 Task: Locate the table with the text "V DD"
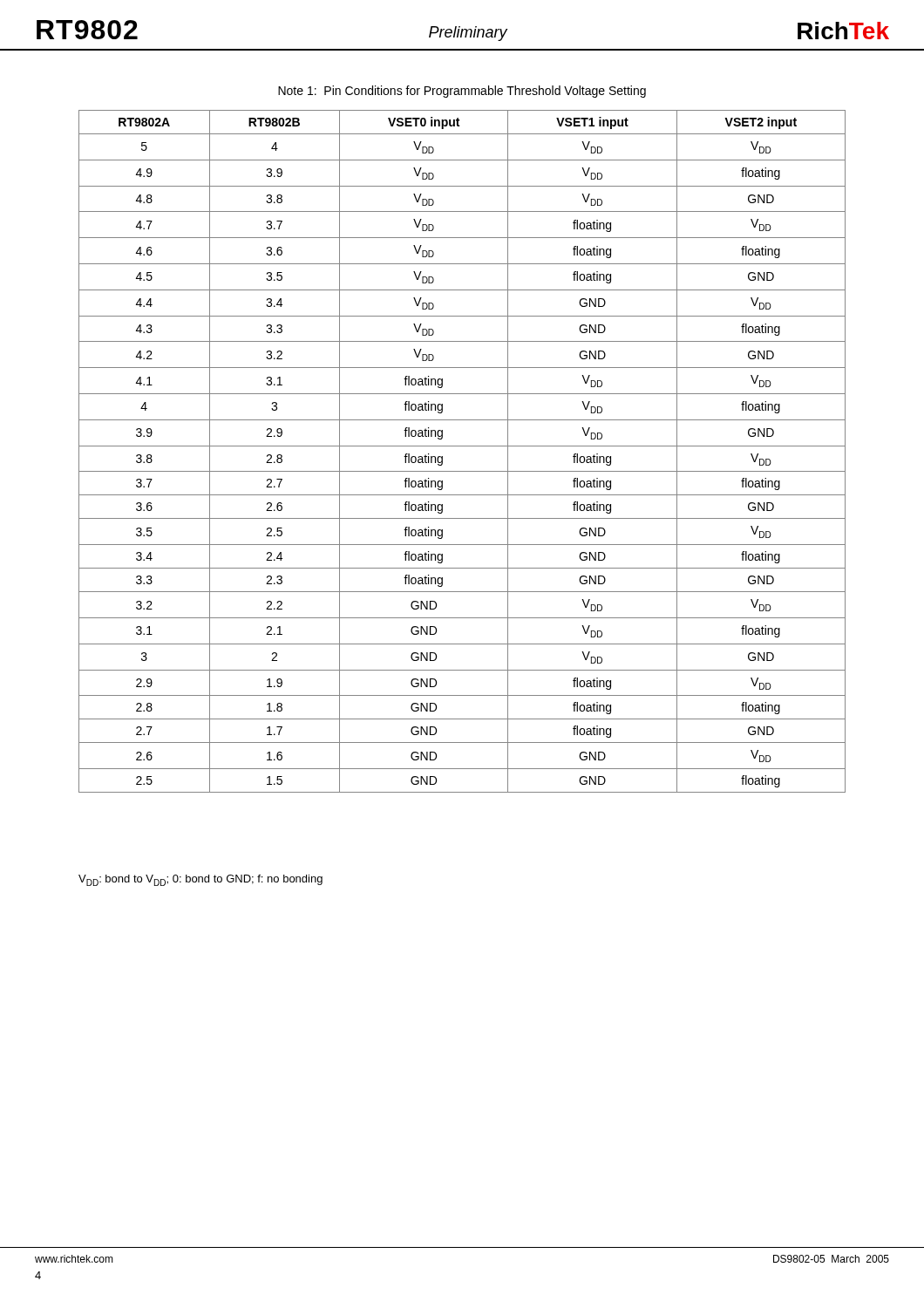pyautogui.click(x=462, y=451)
